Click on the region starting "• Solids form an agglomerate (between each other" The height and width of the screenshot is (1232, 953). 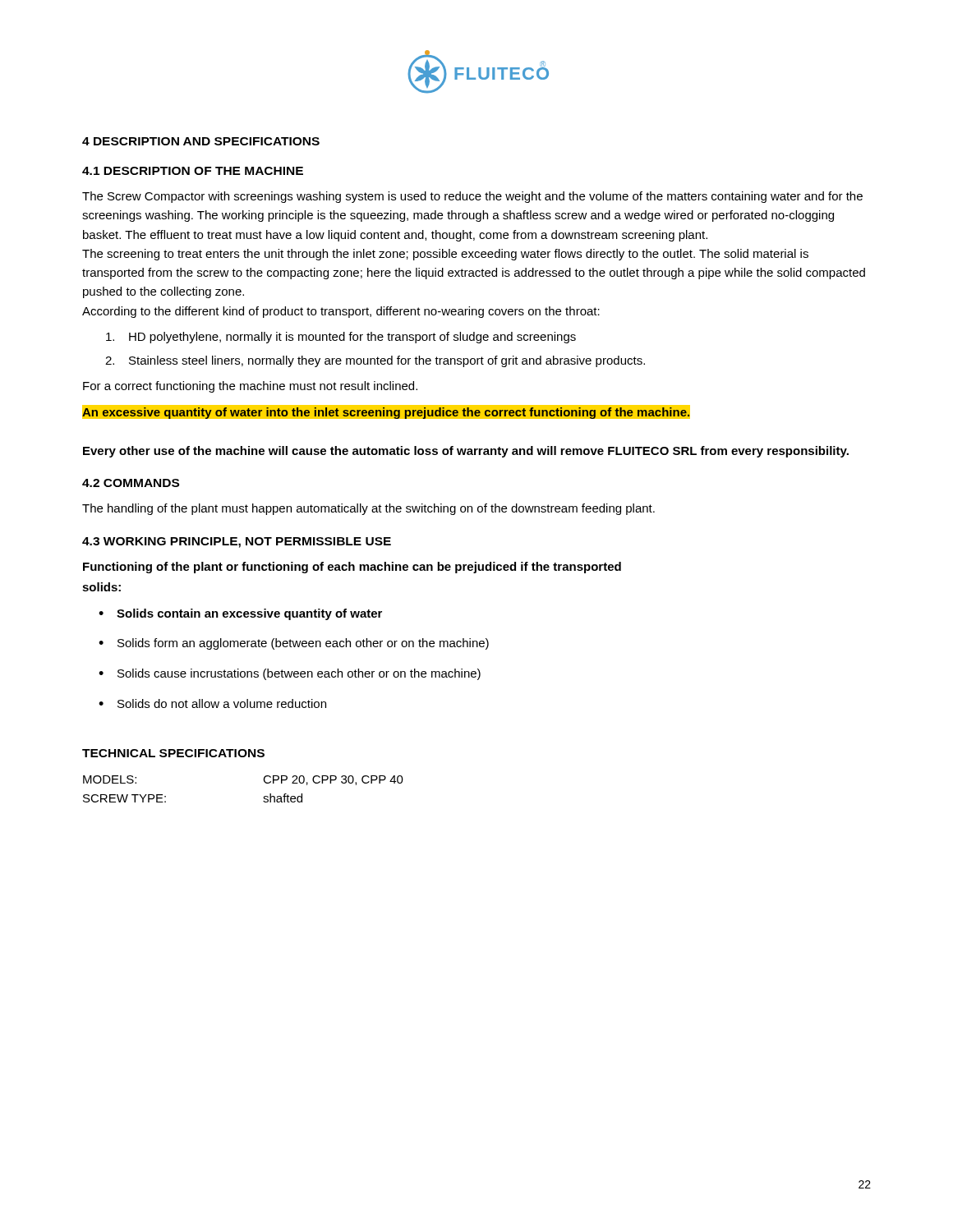[294, 645]
